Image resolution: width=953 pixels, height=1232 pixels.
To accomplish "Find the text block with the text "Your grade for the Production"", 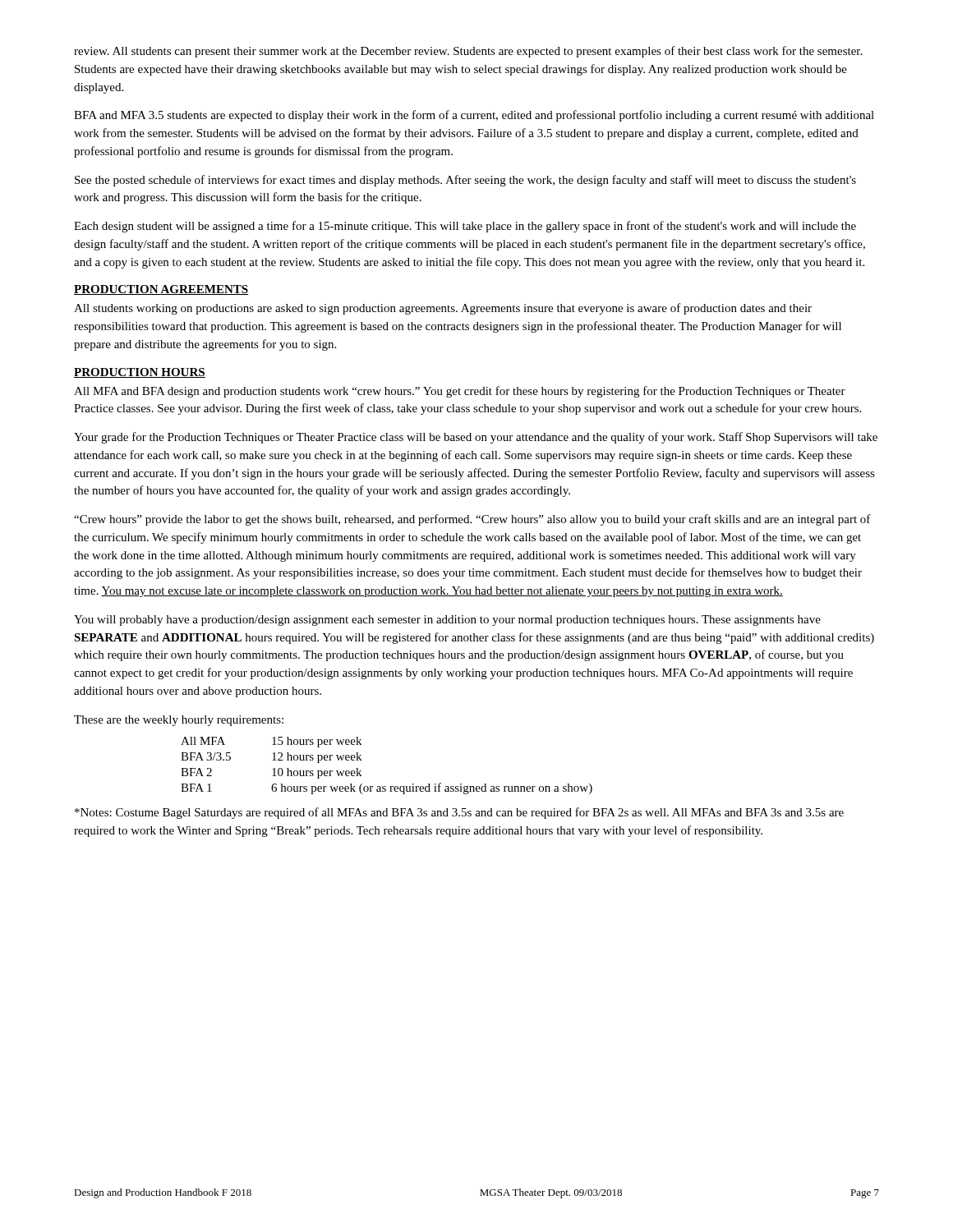I will [476, 464].
